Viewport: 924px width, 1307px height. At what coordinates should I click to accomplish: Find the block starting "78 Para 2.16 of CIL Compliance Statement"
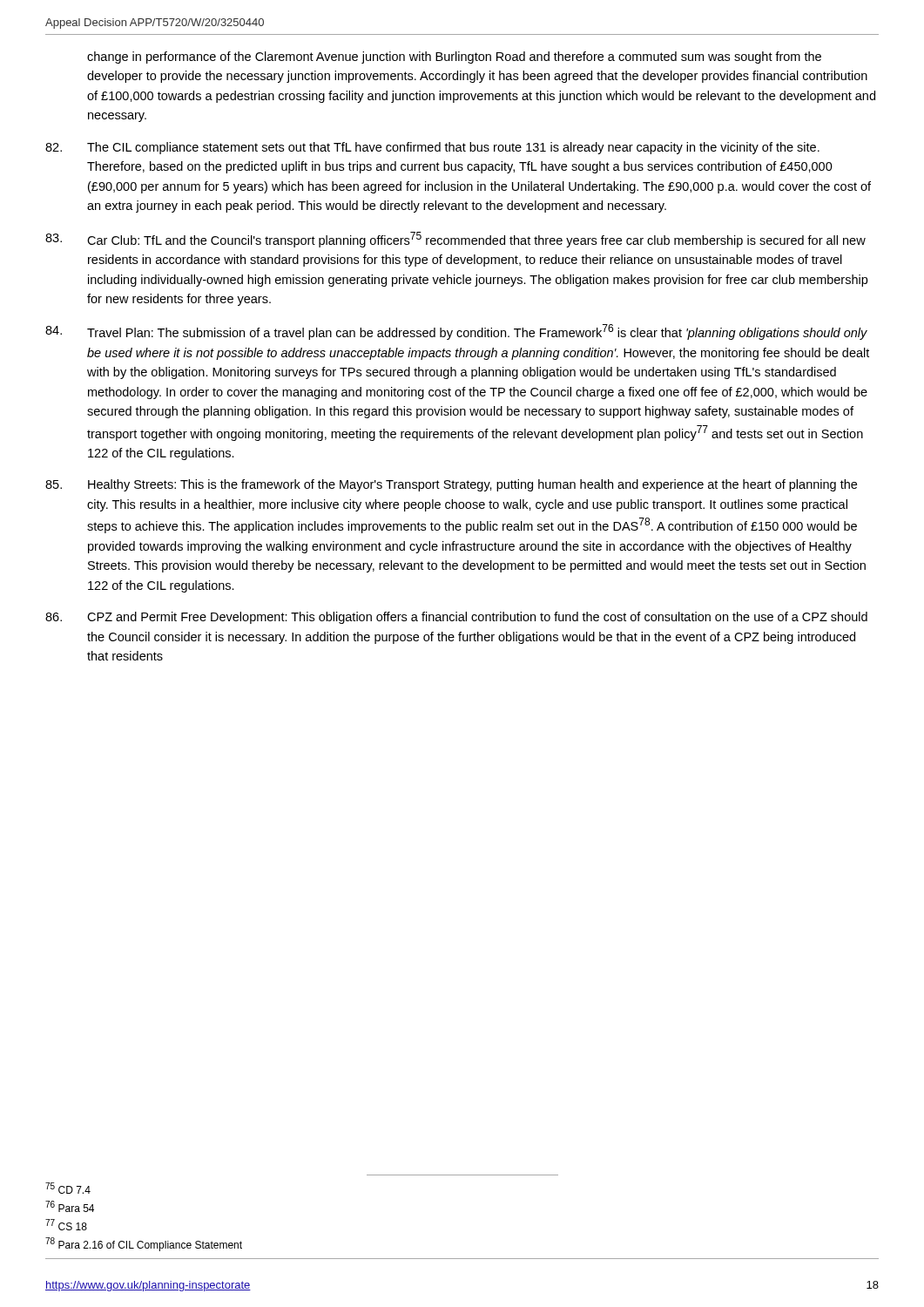point(144,1244)
